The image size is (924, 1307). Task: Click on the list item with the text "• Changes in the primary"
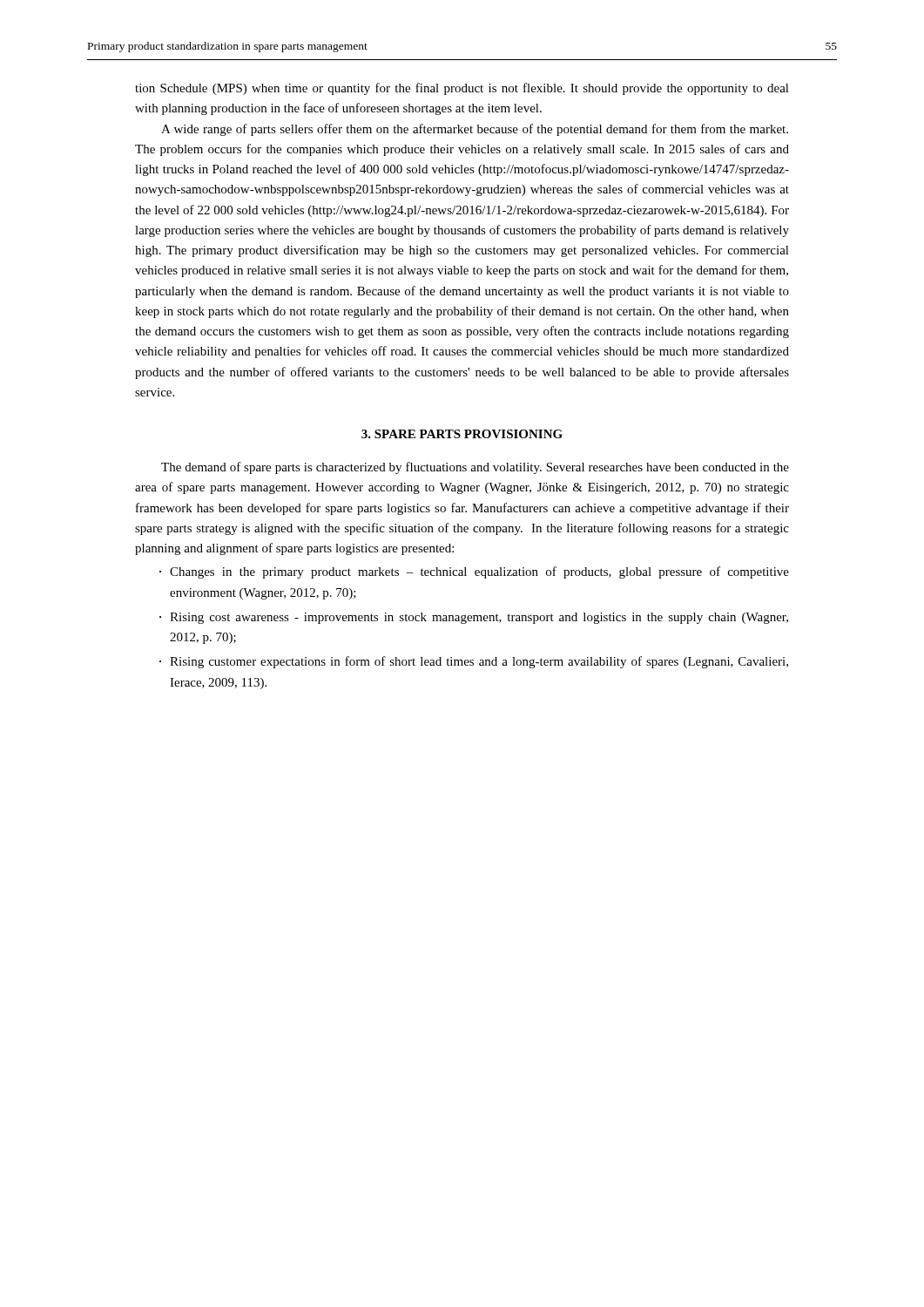click(x=470, y=583)
